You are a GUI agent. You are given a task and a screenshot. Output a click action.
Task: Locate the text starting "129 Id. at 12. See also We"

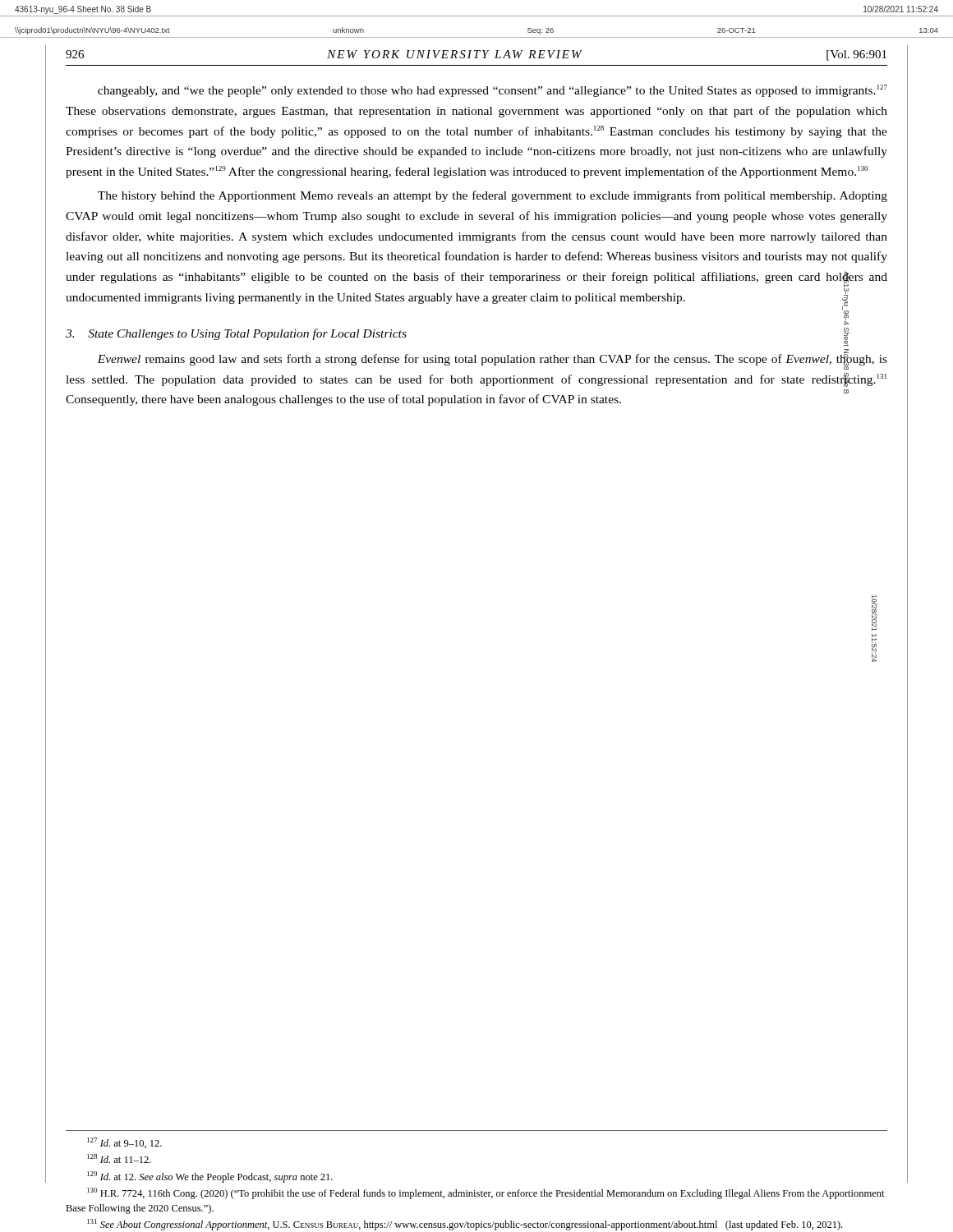pos(210,1176)
